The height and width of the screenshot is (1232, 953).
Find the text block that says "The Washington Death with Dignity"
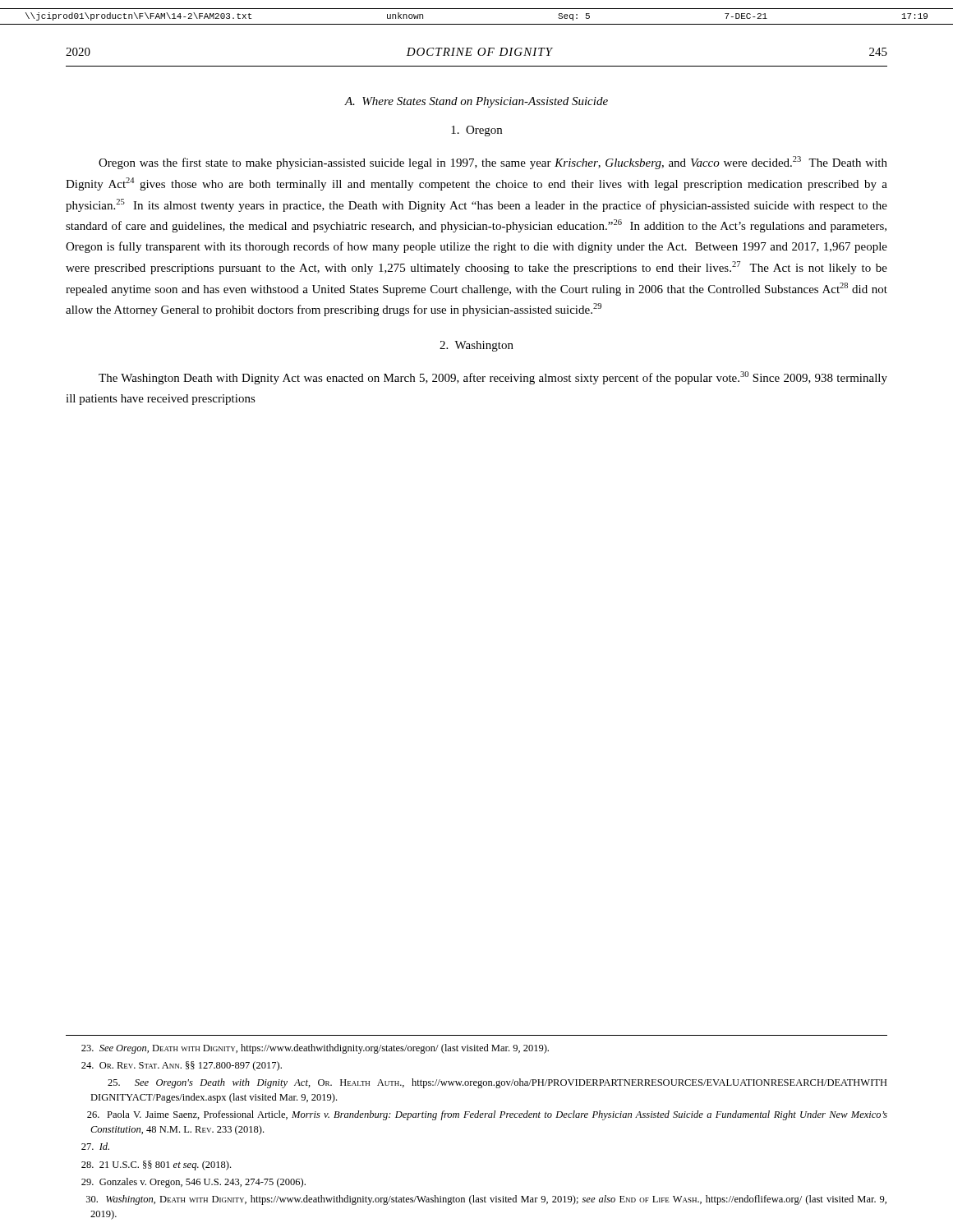[x=476, y=387]
